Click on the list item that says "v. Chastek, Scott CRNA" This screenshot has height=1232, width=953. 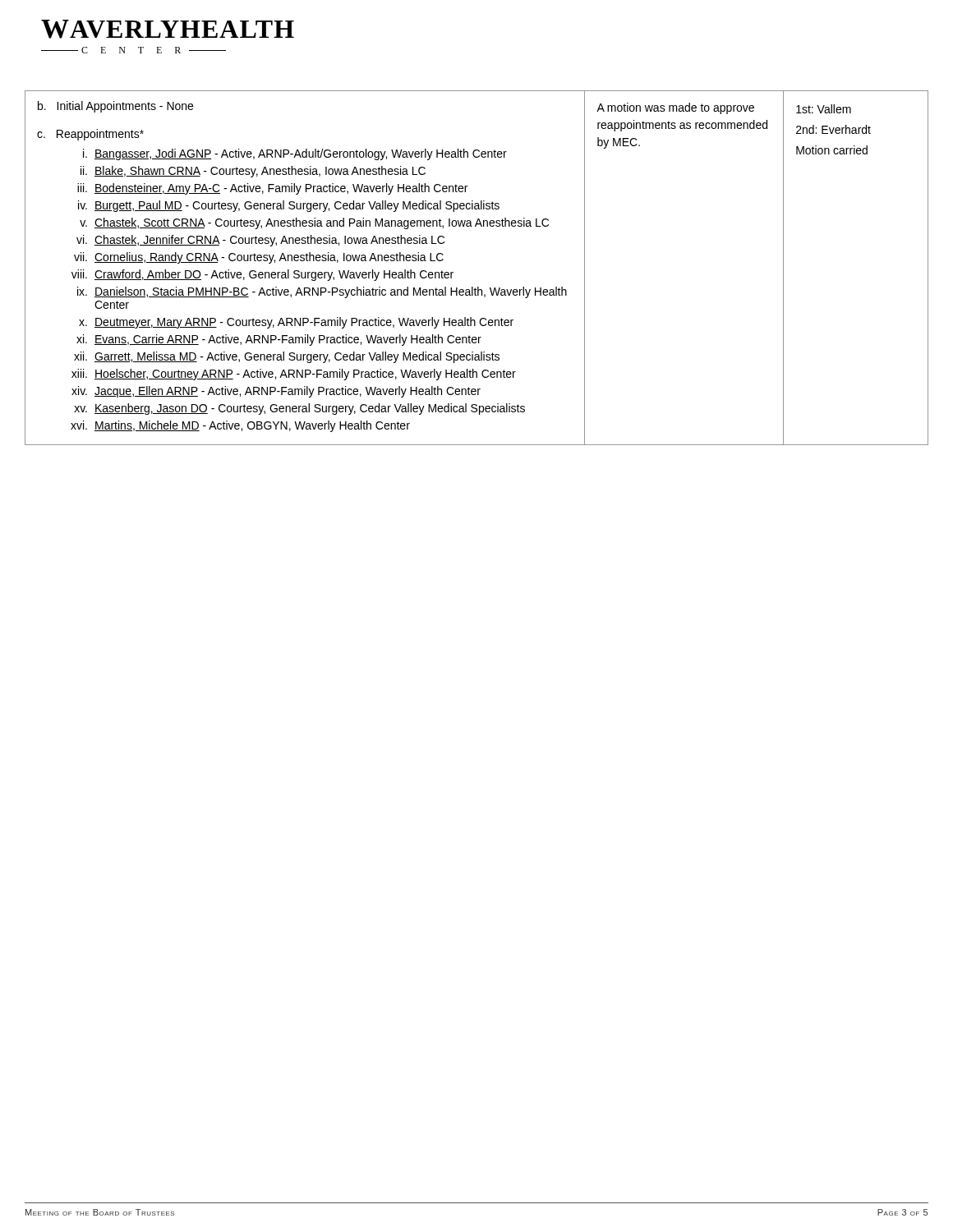(313, 223)
